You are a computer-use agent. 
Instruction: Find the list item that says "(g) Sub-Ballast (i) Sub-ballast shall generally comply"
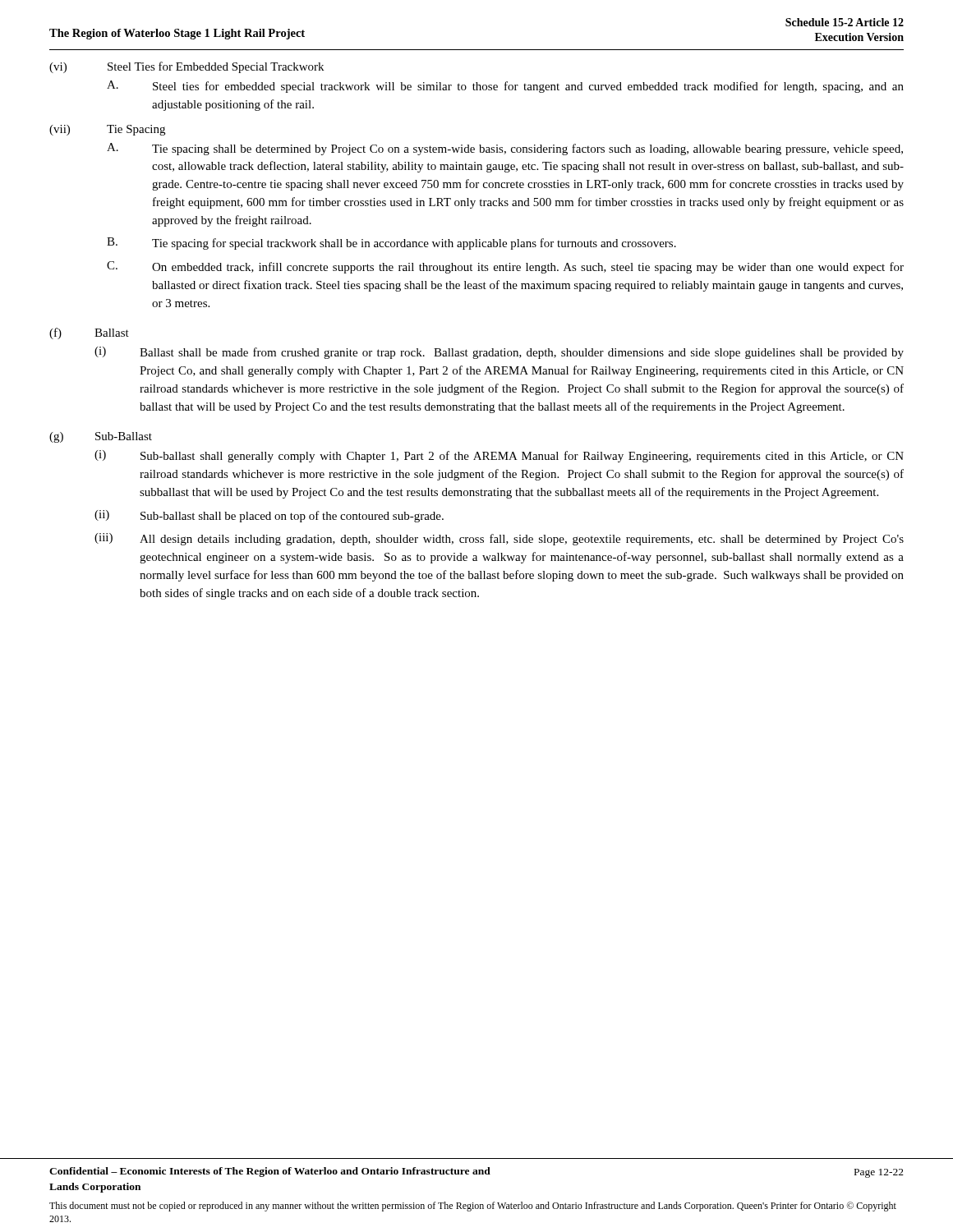101,437
